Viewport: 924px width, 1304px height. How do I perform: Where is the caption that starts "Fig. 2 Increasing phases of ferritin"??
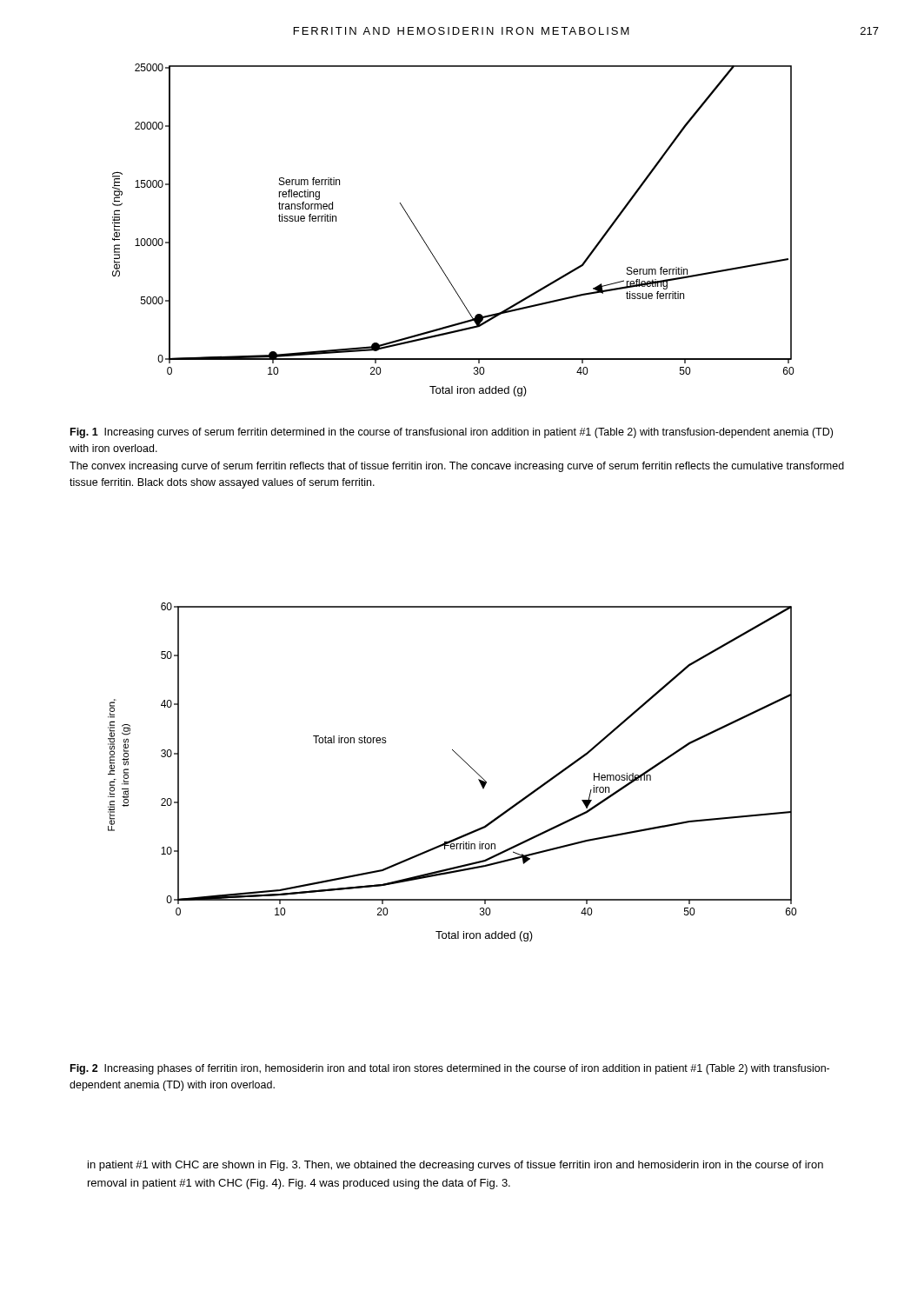[450, 1077]
